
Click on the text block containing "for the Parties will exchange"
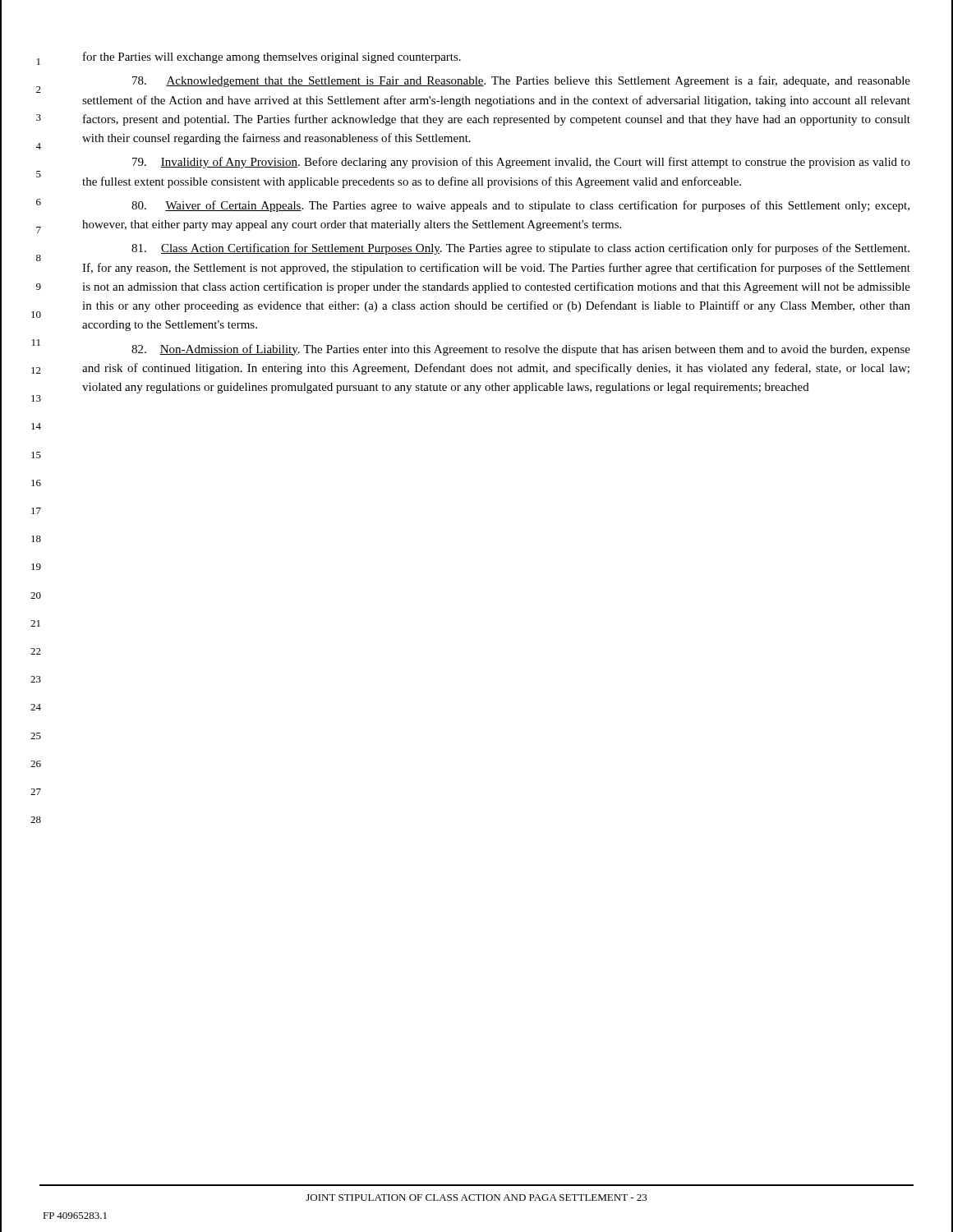[x=272, y=57]
